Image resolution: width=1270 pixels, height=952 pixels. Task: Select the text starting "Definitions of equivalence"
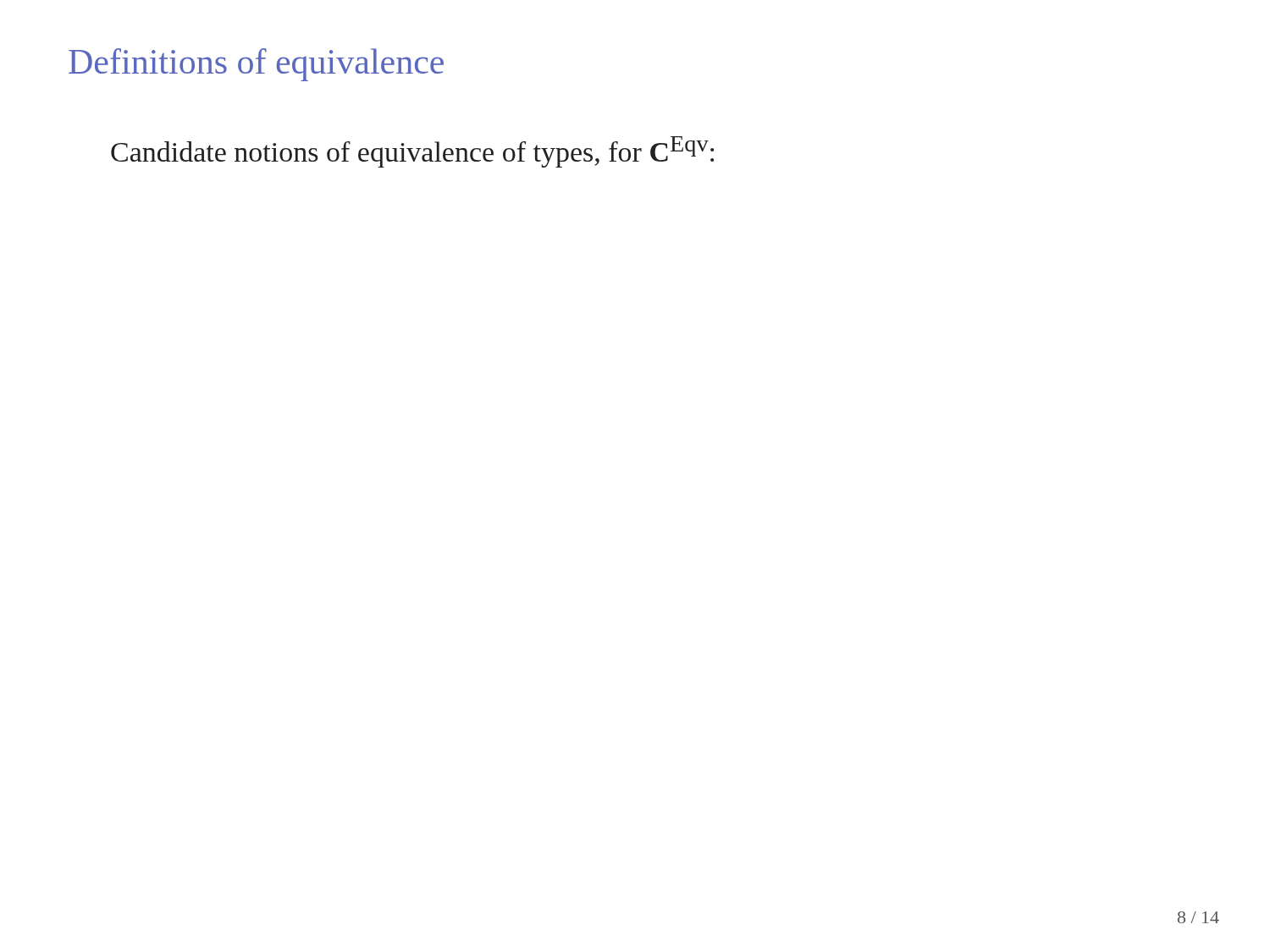pyautogui.click(x=256, y=62)
